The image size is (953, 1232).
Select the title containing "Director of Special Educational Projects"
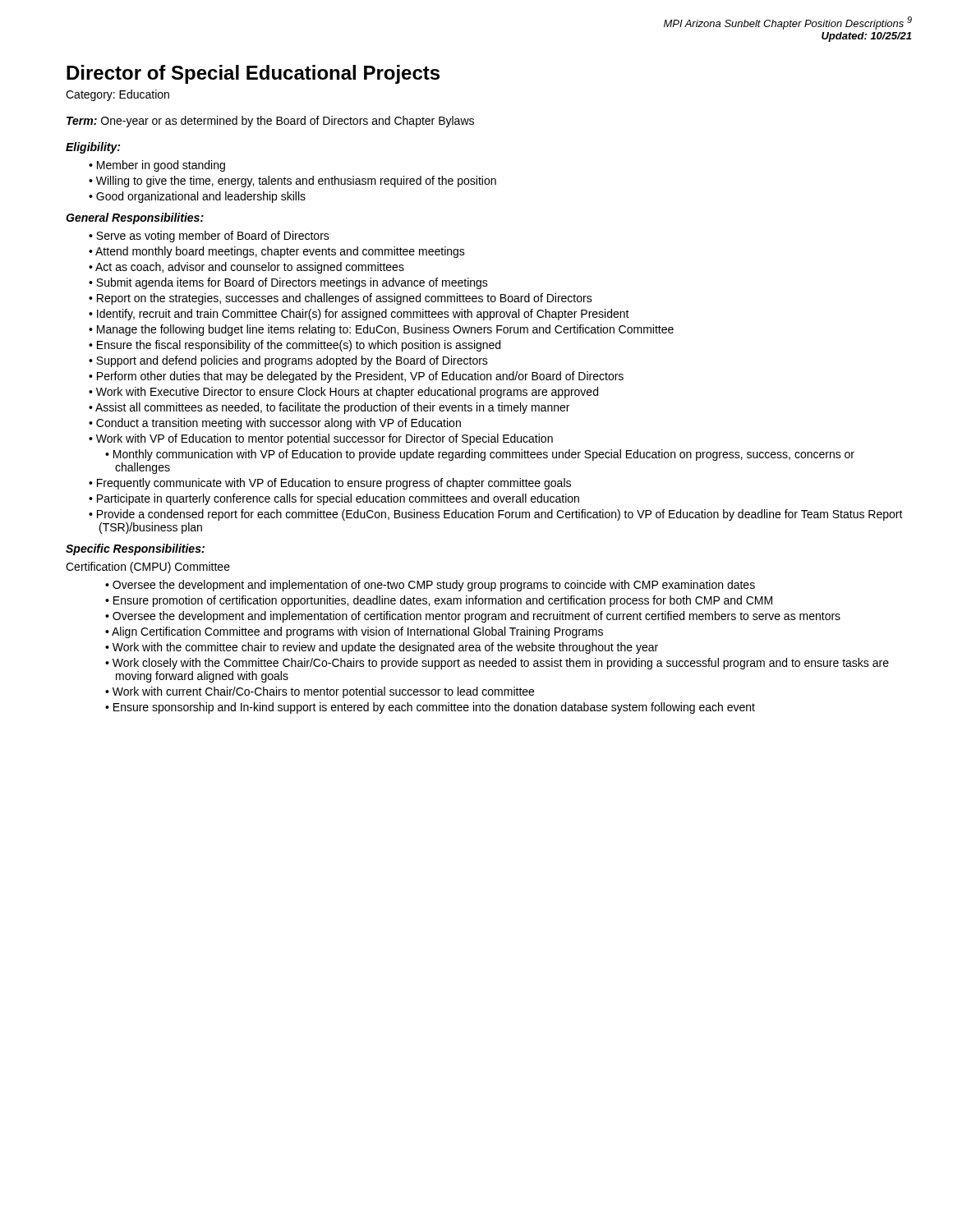pyautogui.click(x=253, y=73)
